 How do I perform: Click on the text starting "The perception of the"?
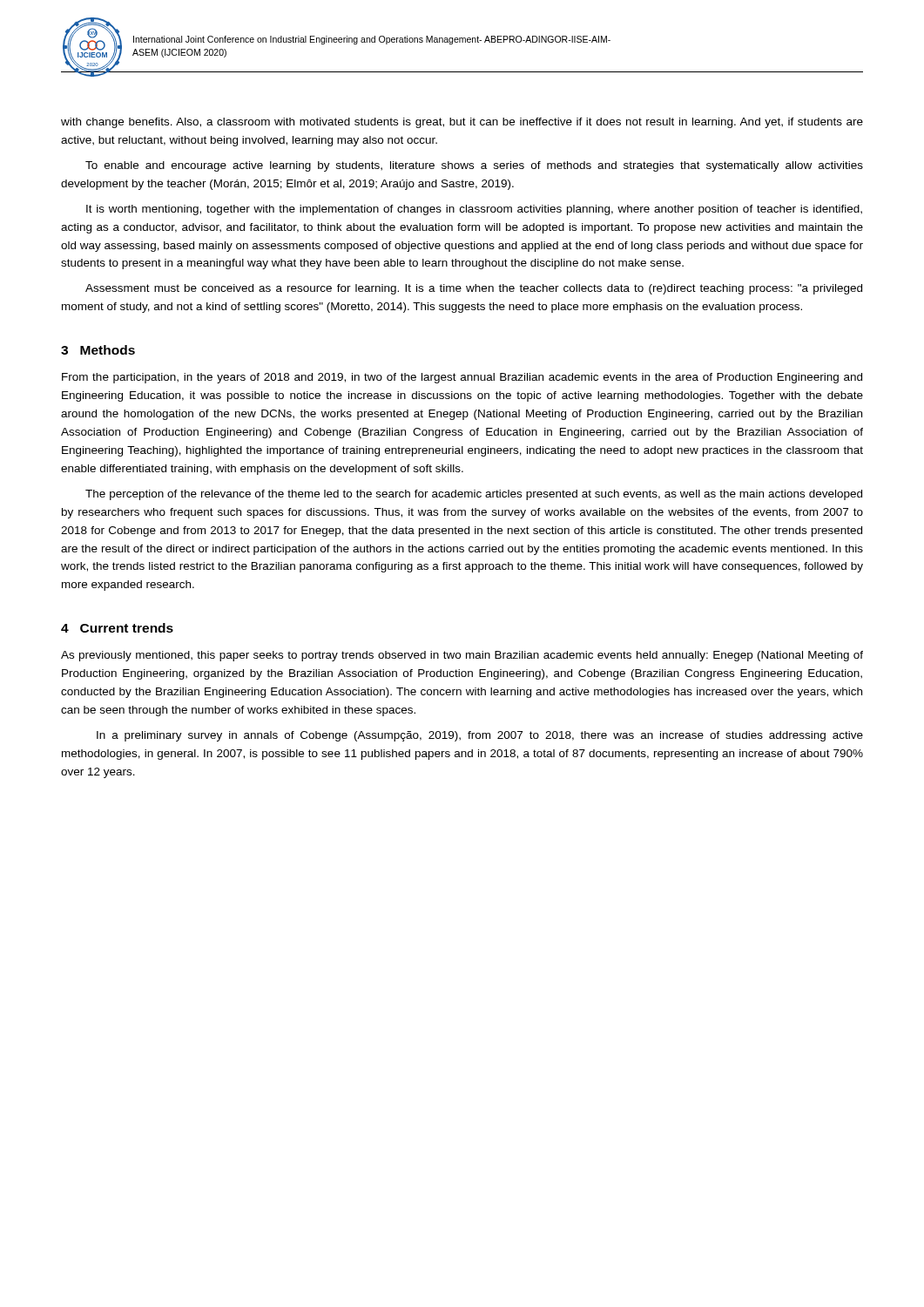coord(462,539)
